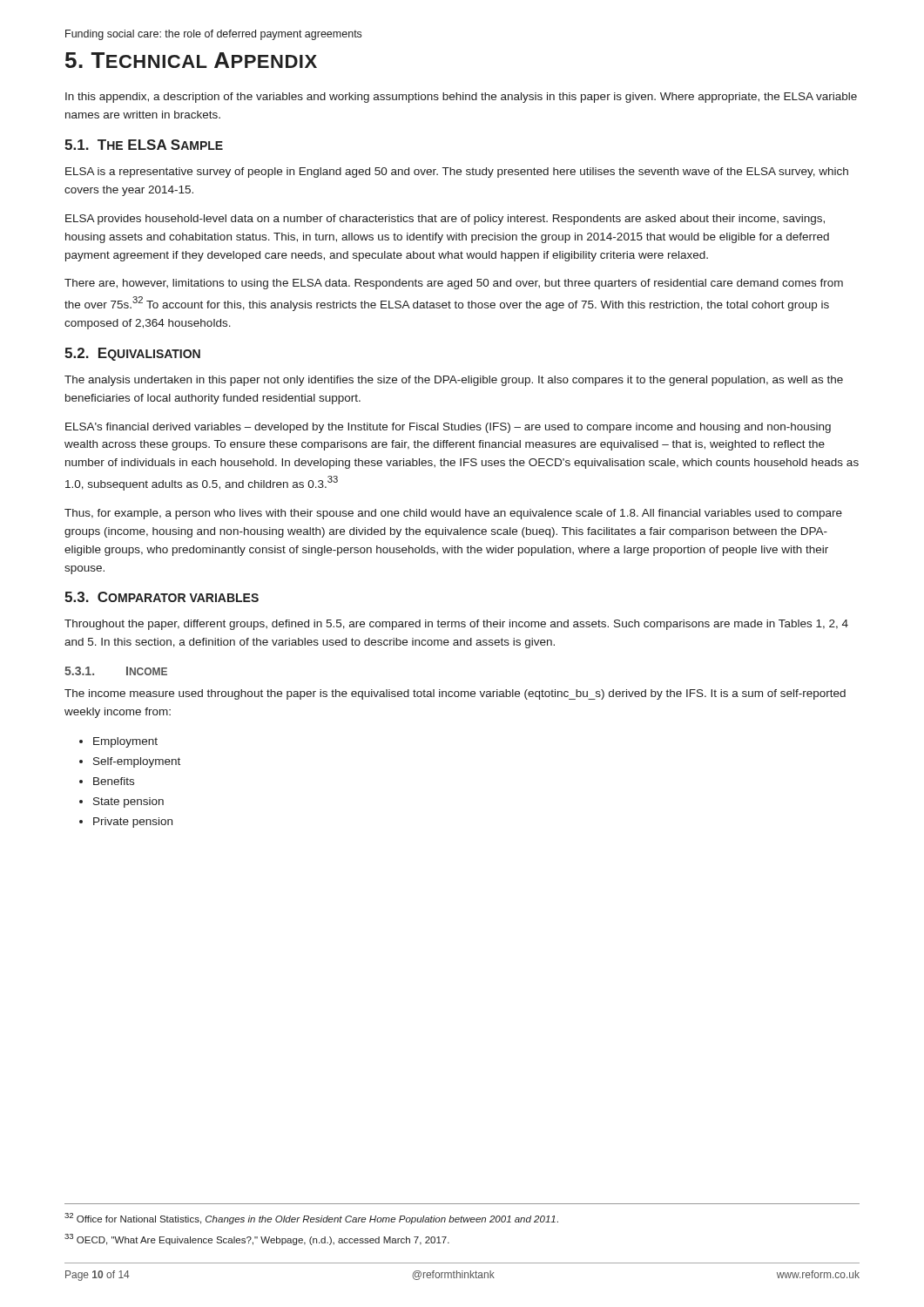Click on the passage starting "Throughout the paper, different groups, defined"
Viewport: 924px width, 1307px height.
point(462,634)
